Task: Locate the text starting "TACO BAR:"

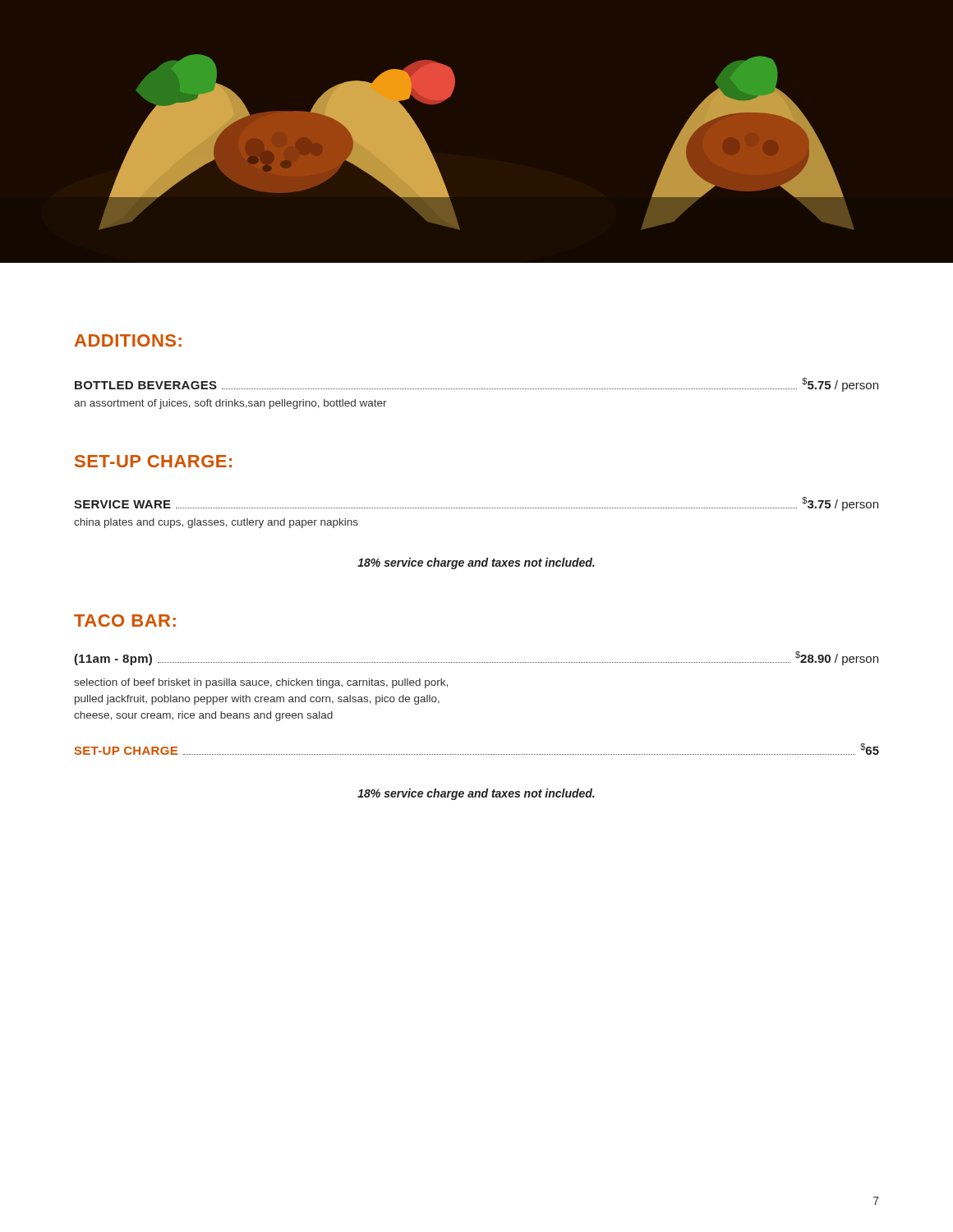Action: pos(126,620)
